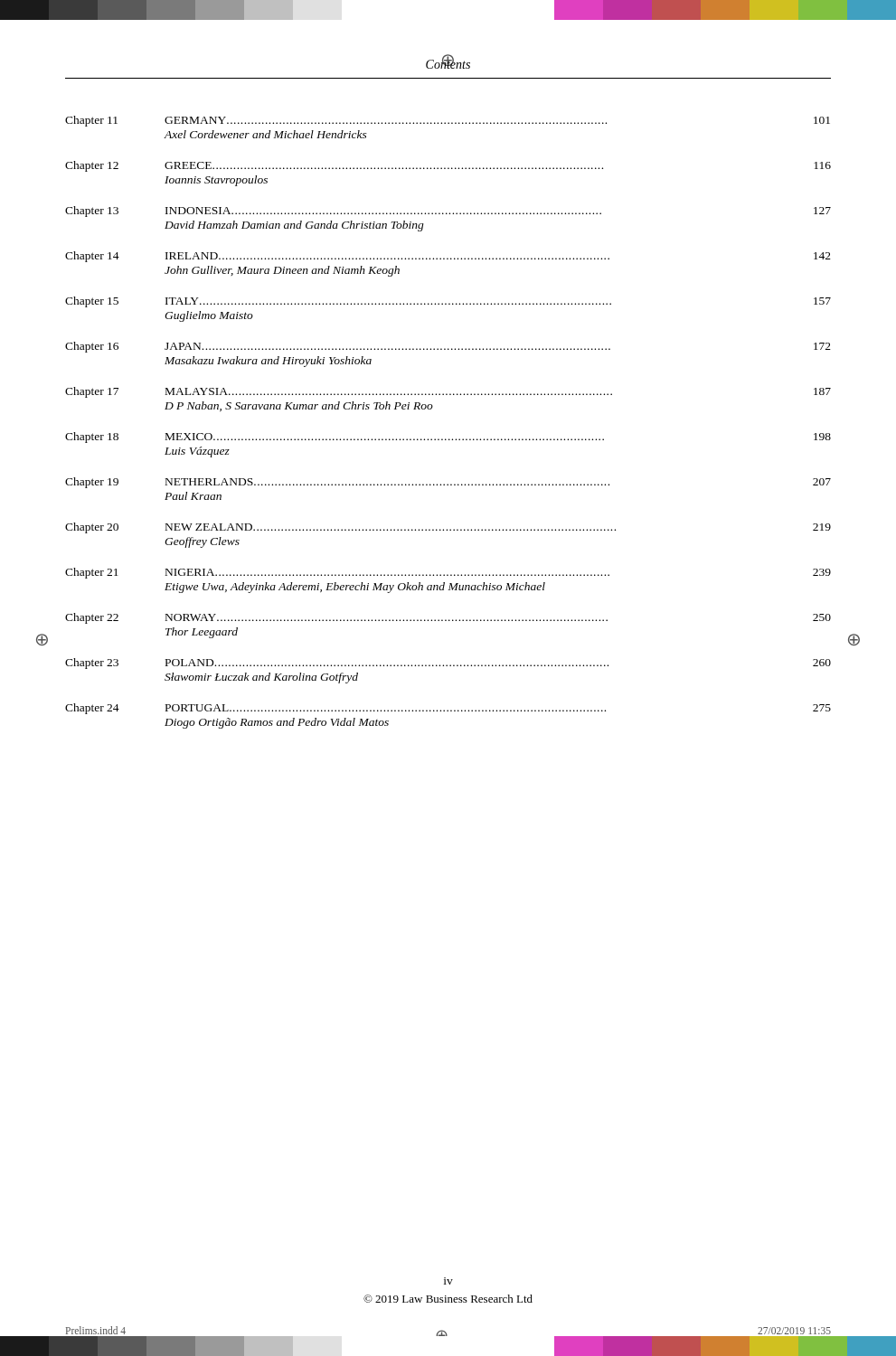
Task: Point to the block beginning "Chapter 20 NEW ZEALAND........................................................................................................"
Action: coord(448,534)
